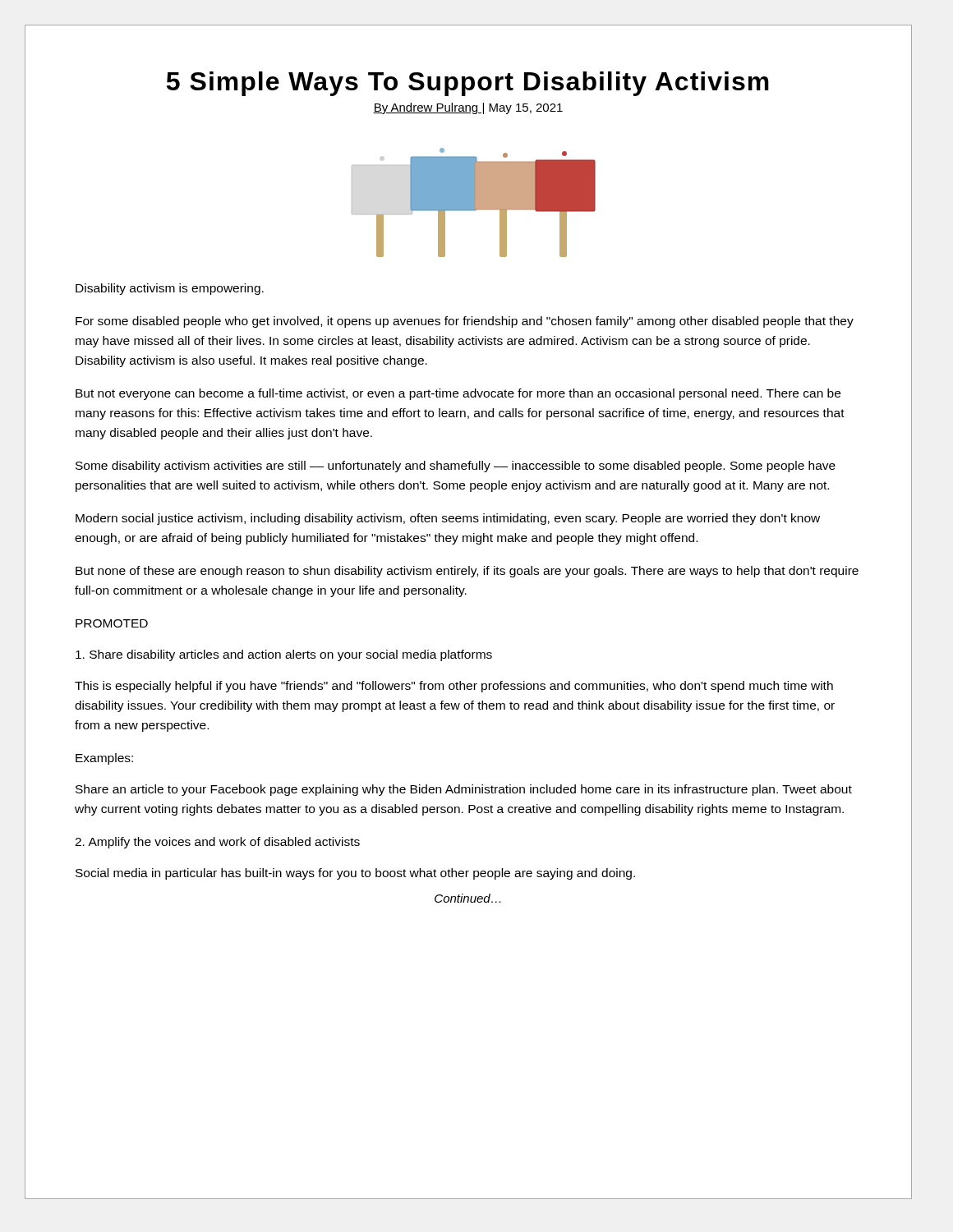Where is the passage that starts "This is especially helpful if you"?
The height and width of the screenshot is (1232, 953).
pyautogui.click(x=455, y=705)
